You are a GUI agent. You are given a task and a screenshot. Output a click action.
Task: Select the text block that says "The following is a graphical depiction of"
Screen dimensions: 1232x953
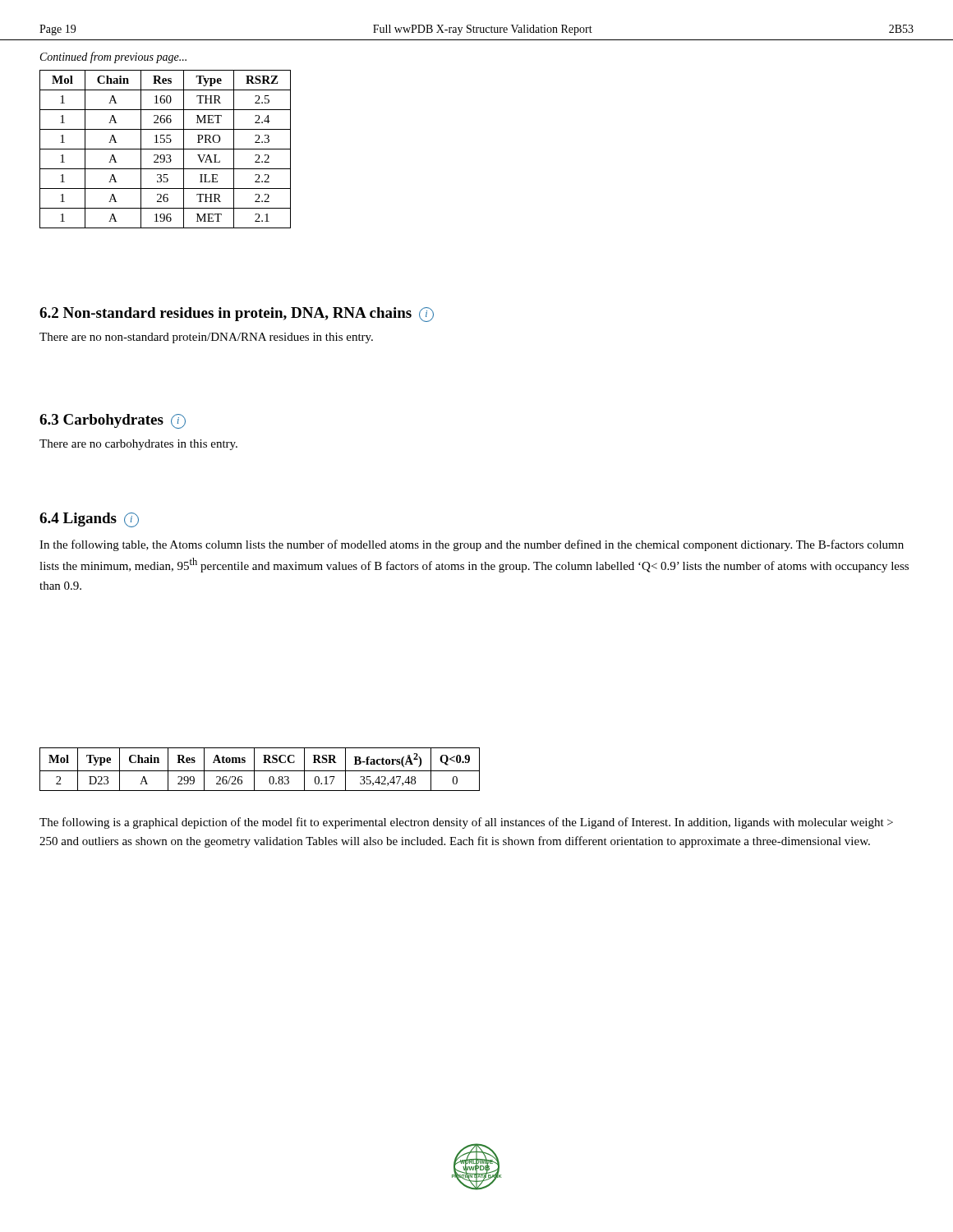[x=467, y=832]
